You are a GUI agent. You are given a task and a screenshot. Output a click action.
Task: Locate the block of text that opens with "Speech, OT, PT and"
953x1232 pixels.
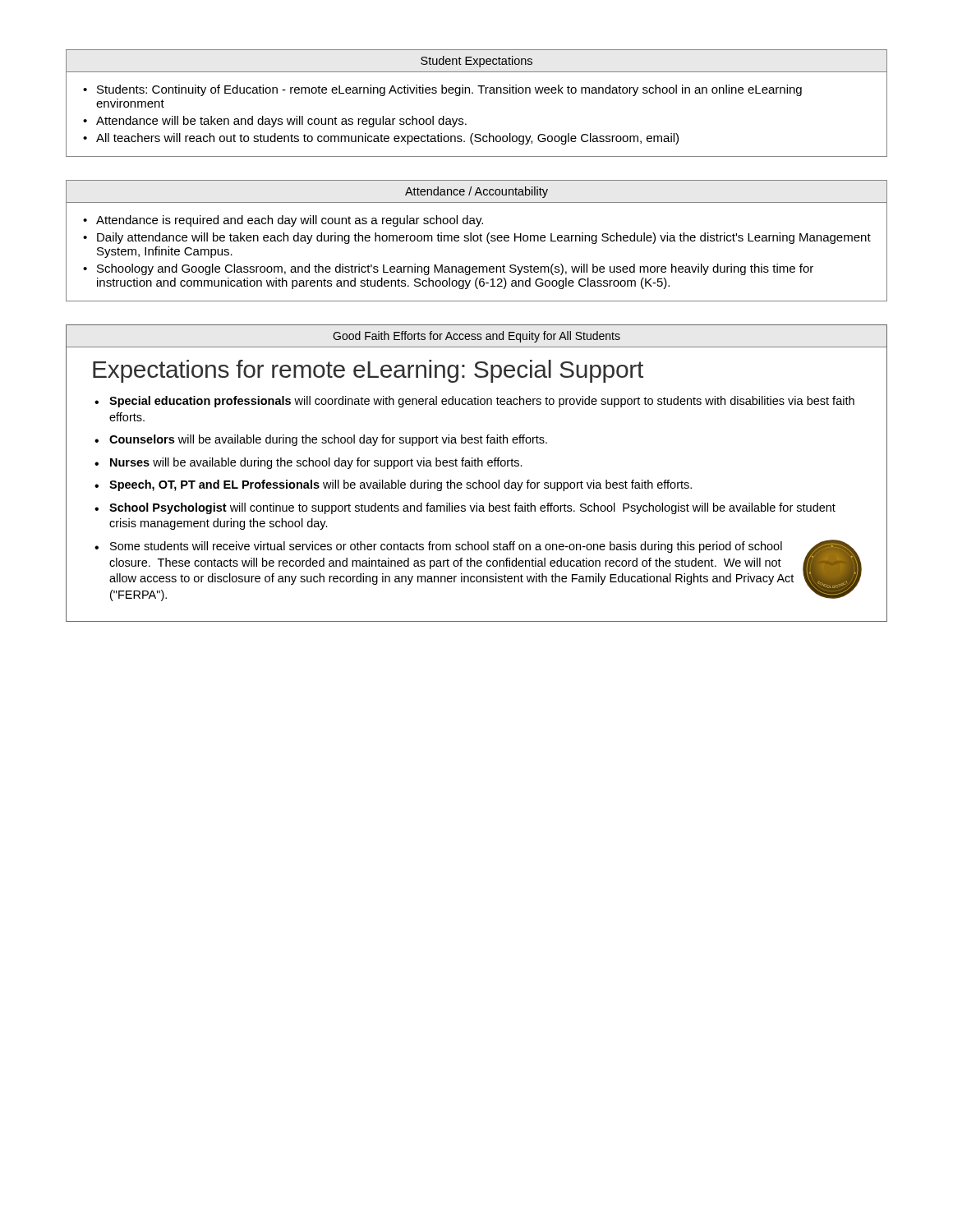pyautogui.click(x=401, y=485)
